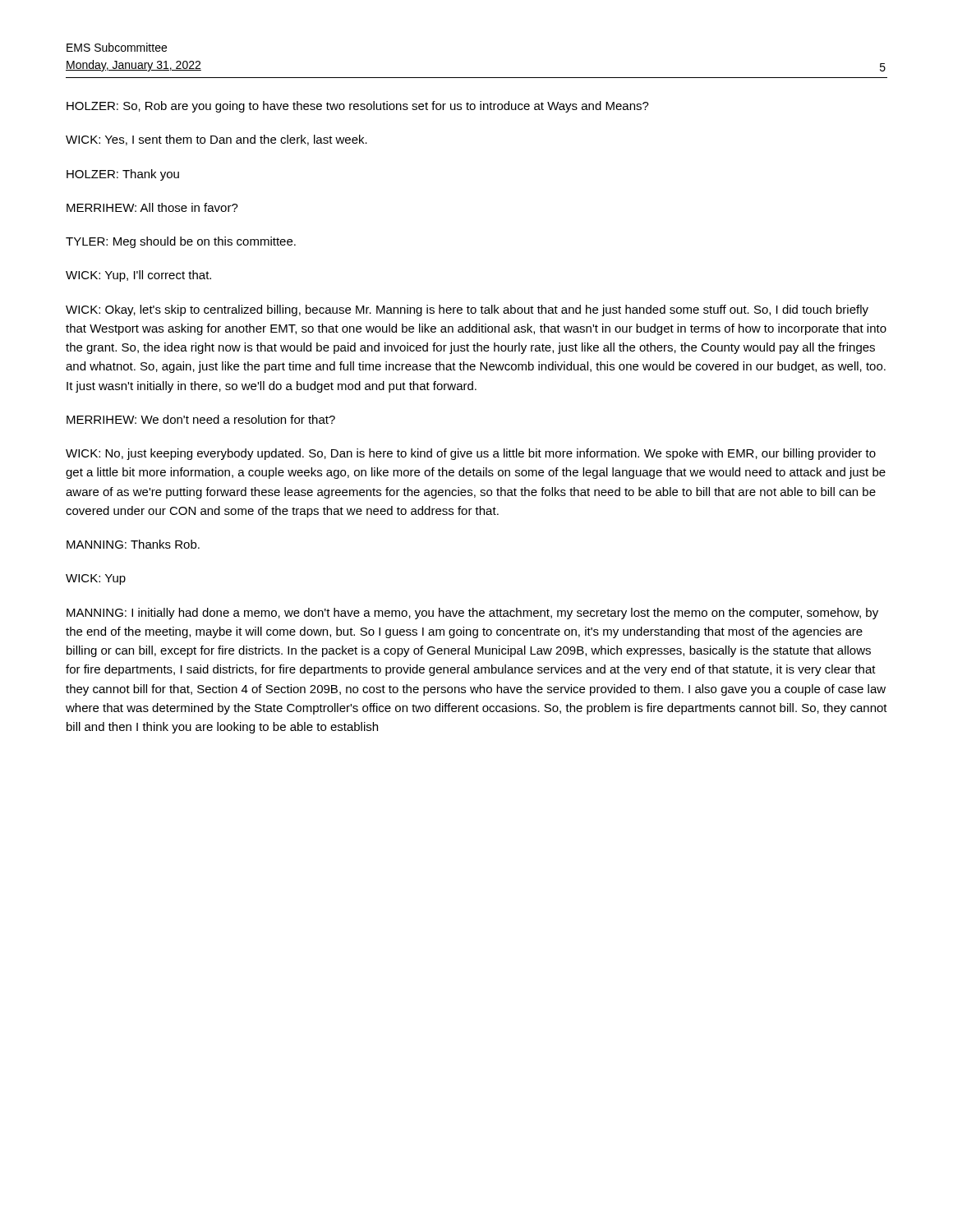Locate the block starting "MANNING: I initially had done a memo,"
The height and width of the screenshot is (1232, 953).
[x=476, y=669]
